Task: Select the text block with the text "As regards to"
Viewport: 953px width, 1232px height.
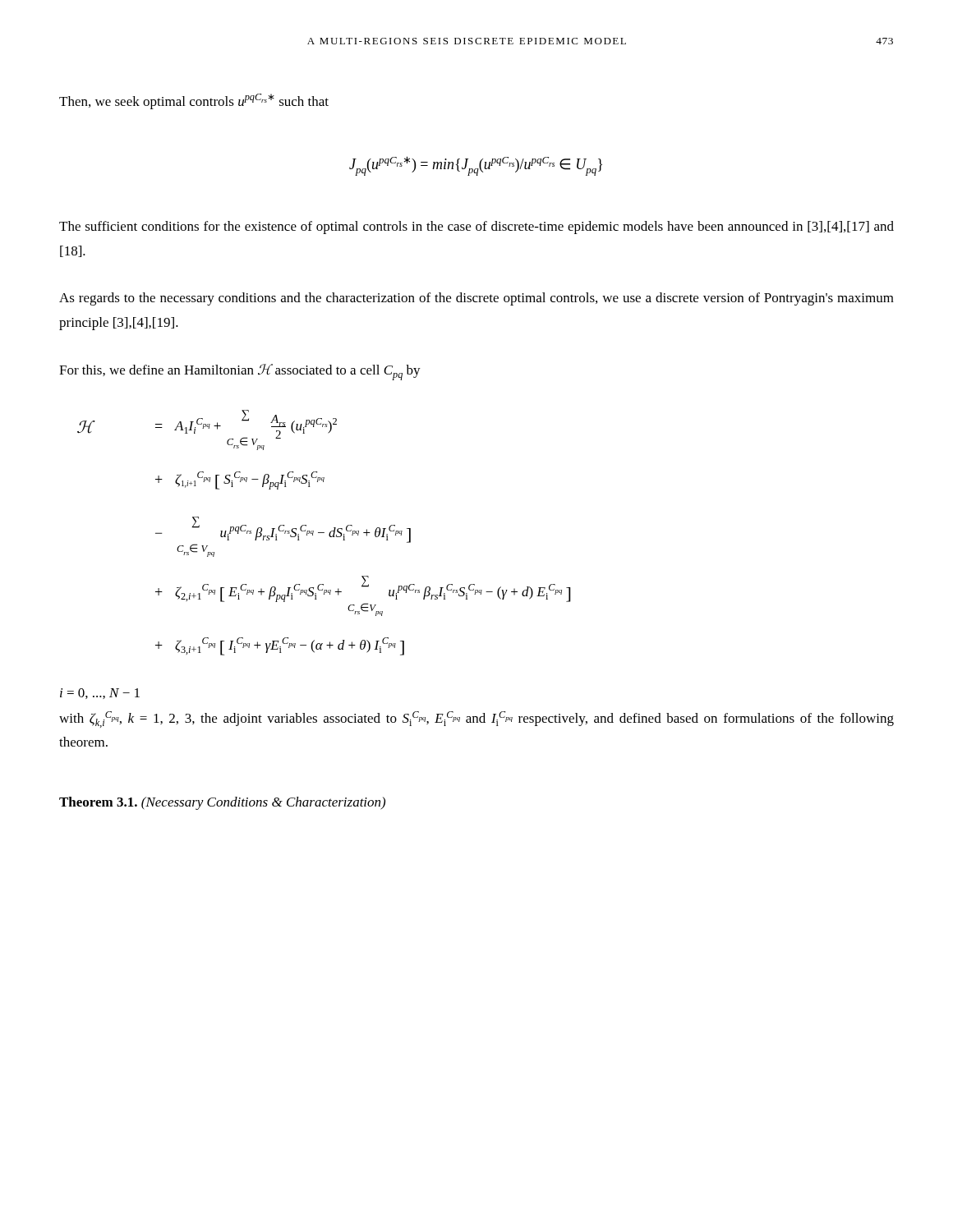Action: point(476,310)
